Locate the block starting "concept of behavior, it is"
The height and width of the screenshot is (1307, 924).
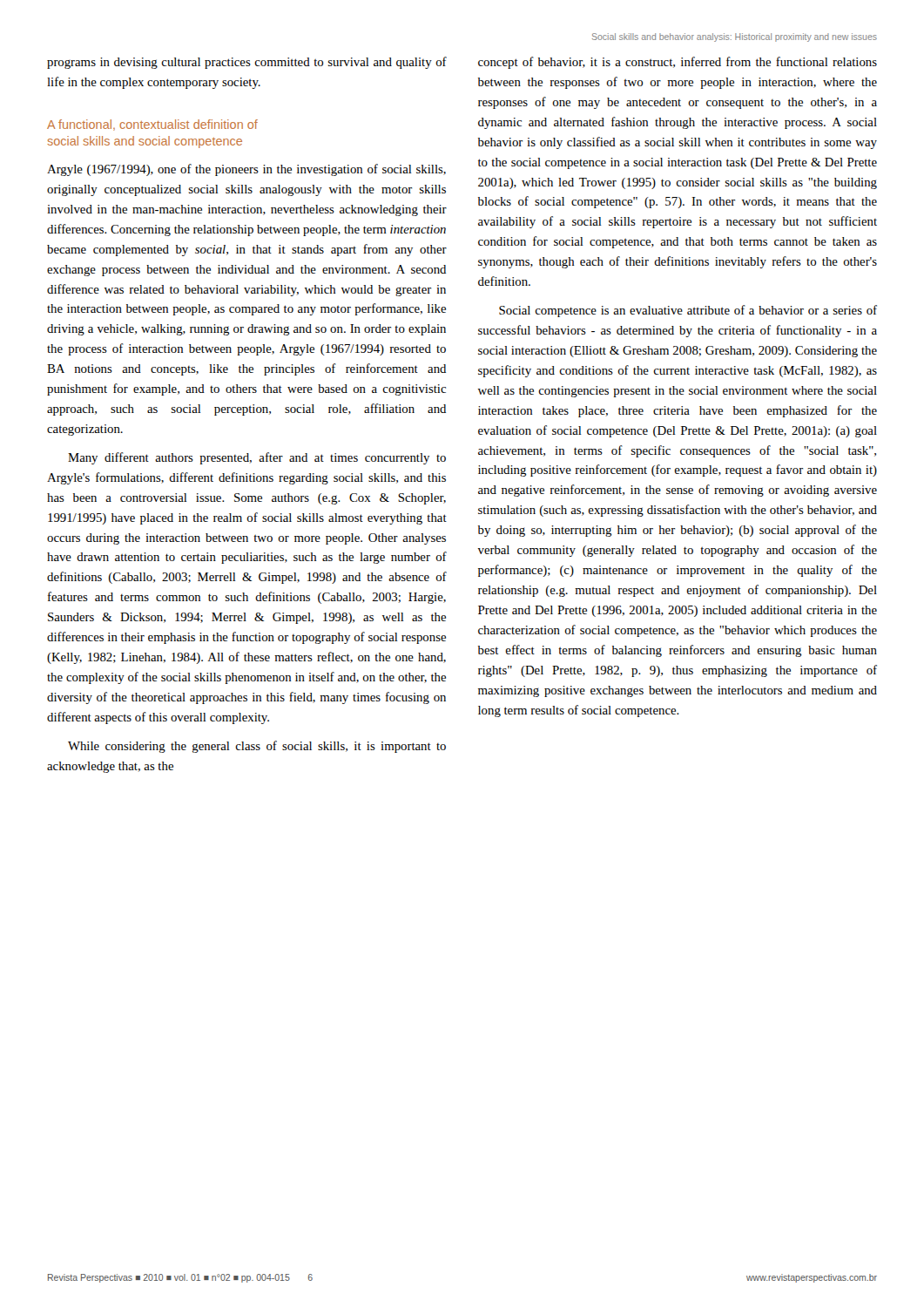click(677, 386)
